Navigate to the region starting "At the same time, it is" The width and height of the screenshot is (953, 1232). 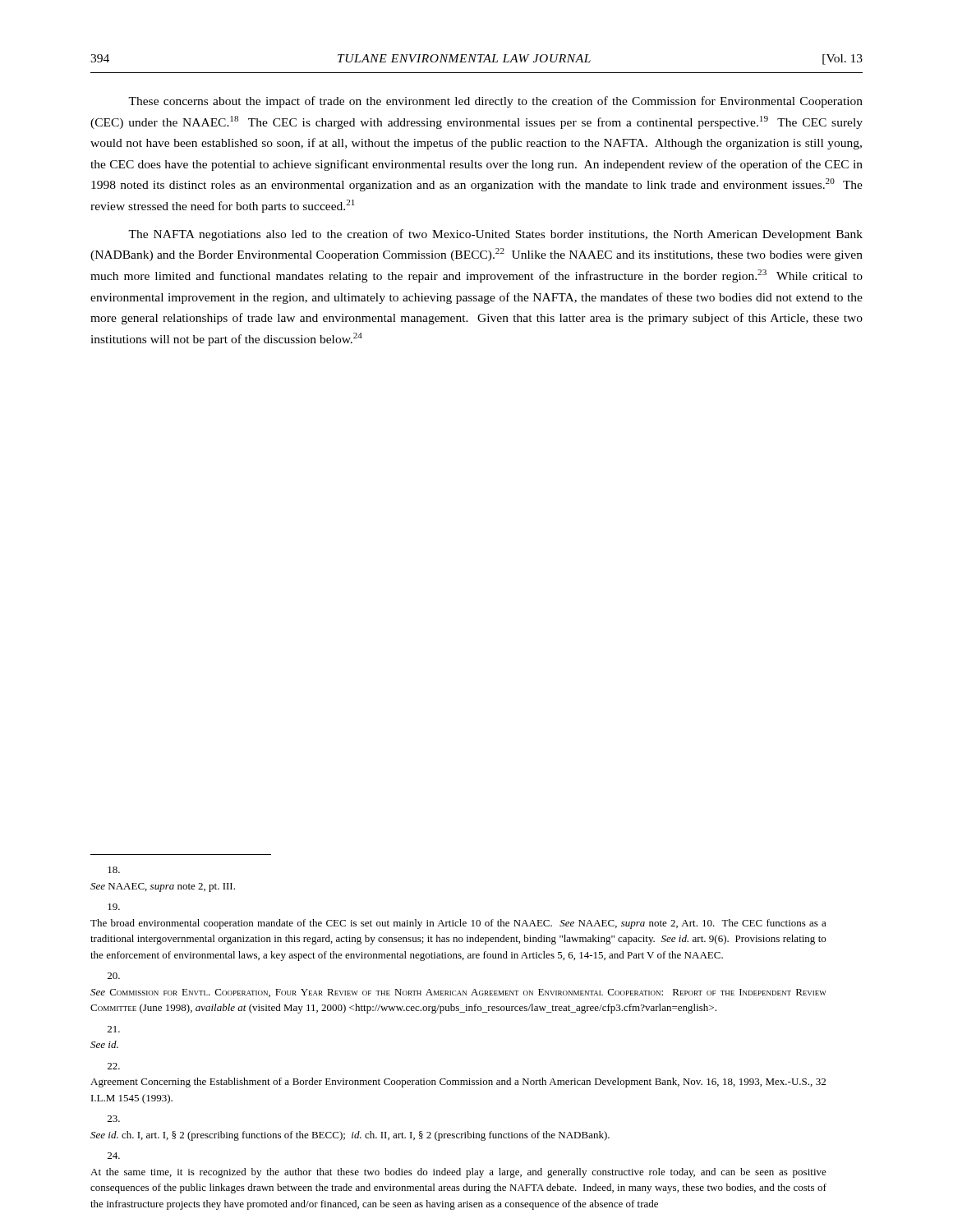(x=458, y=1179)
